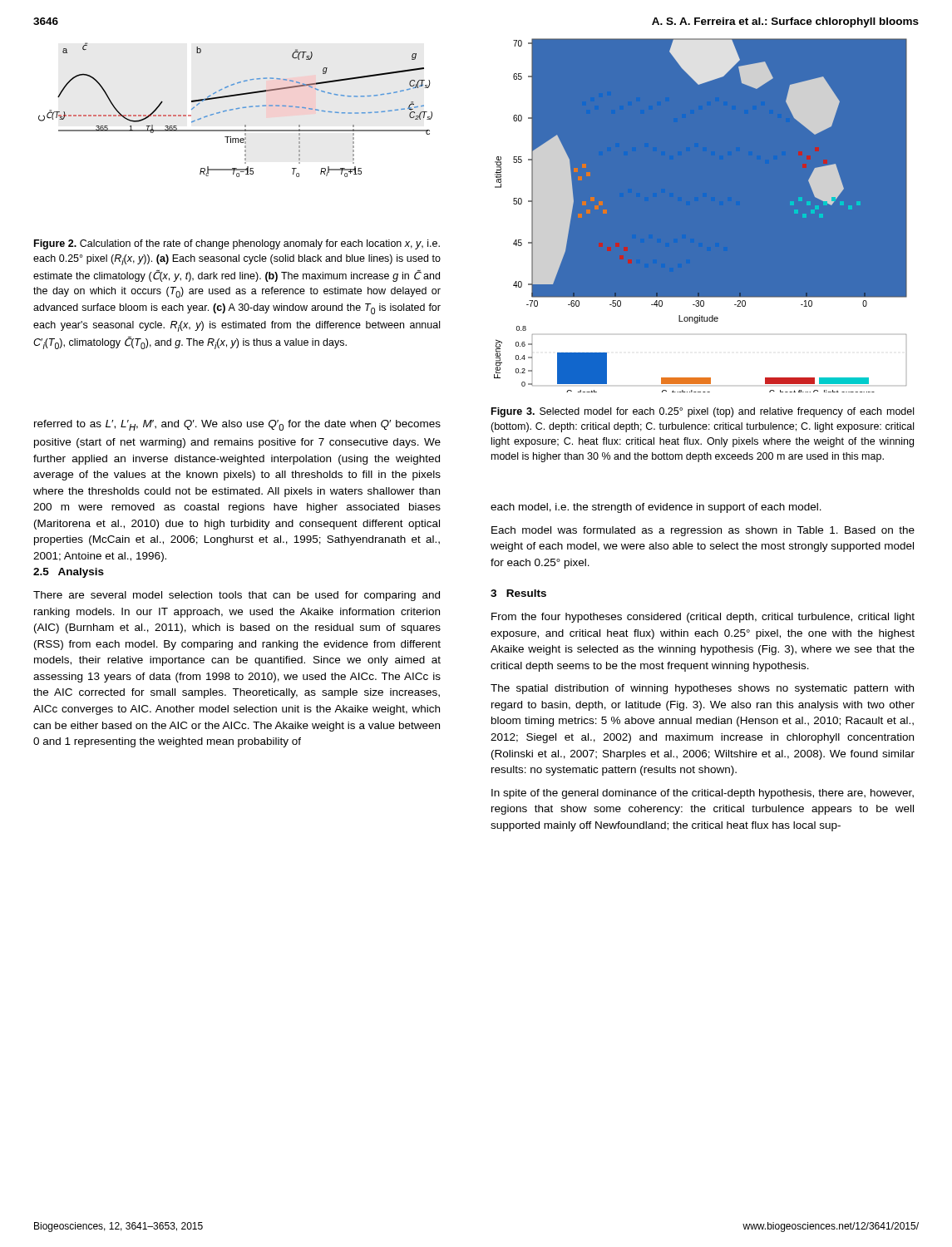Point to the block starting "Figure 2. Calculation of the rate"
The height and width of the screenshot is (1247, 952).
pyautogui.click(x=237, y=294)
